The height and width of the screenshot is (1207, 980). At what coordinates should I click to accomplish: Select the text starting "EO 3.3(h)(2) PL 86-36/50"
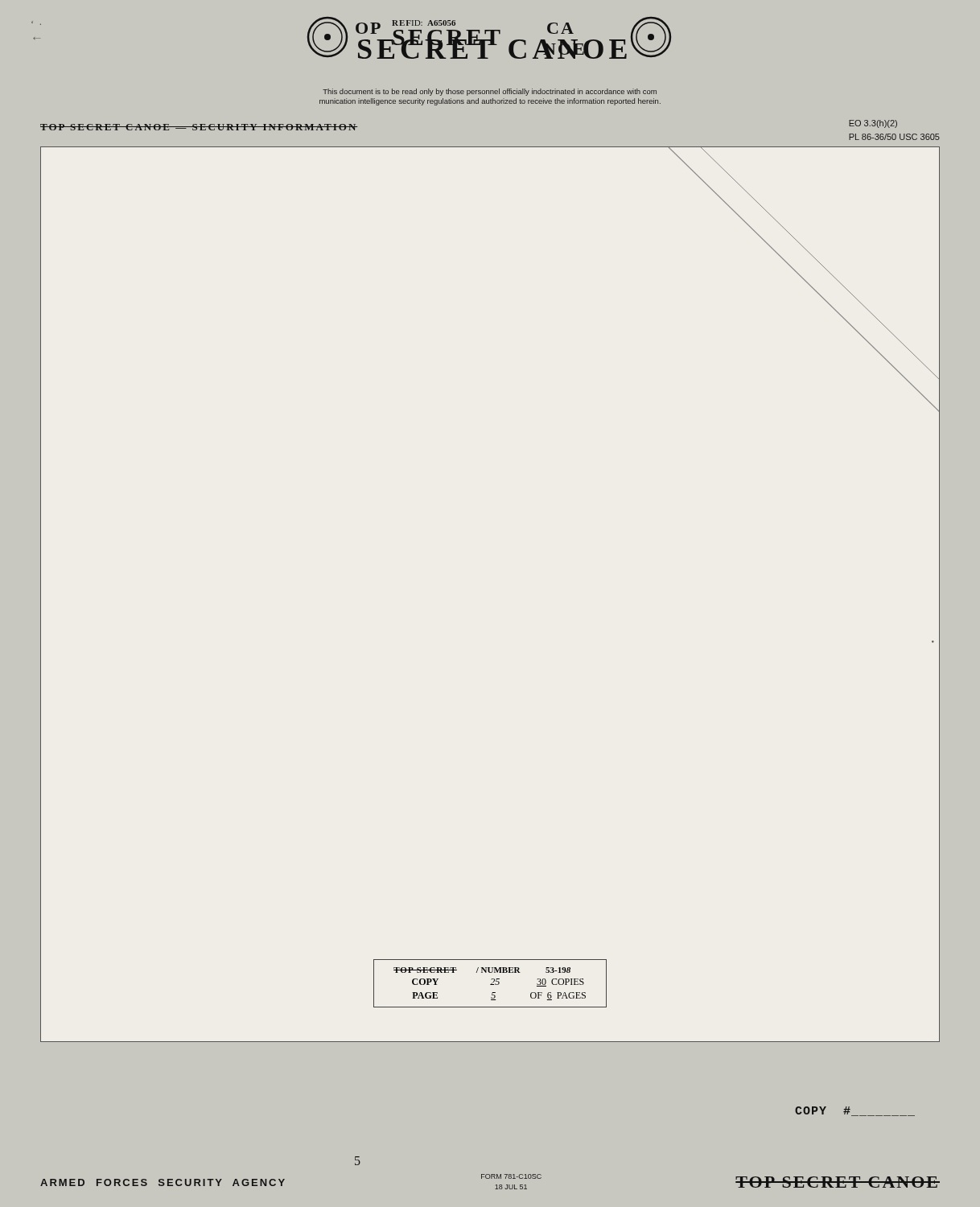[x=894, y=130]
